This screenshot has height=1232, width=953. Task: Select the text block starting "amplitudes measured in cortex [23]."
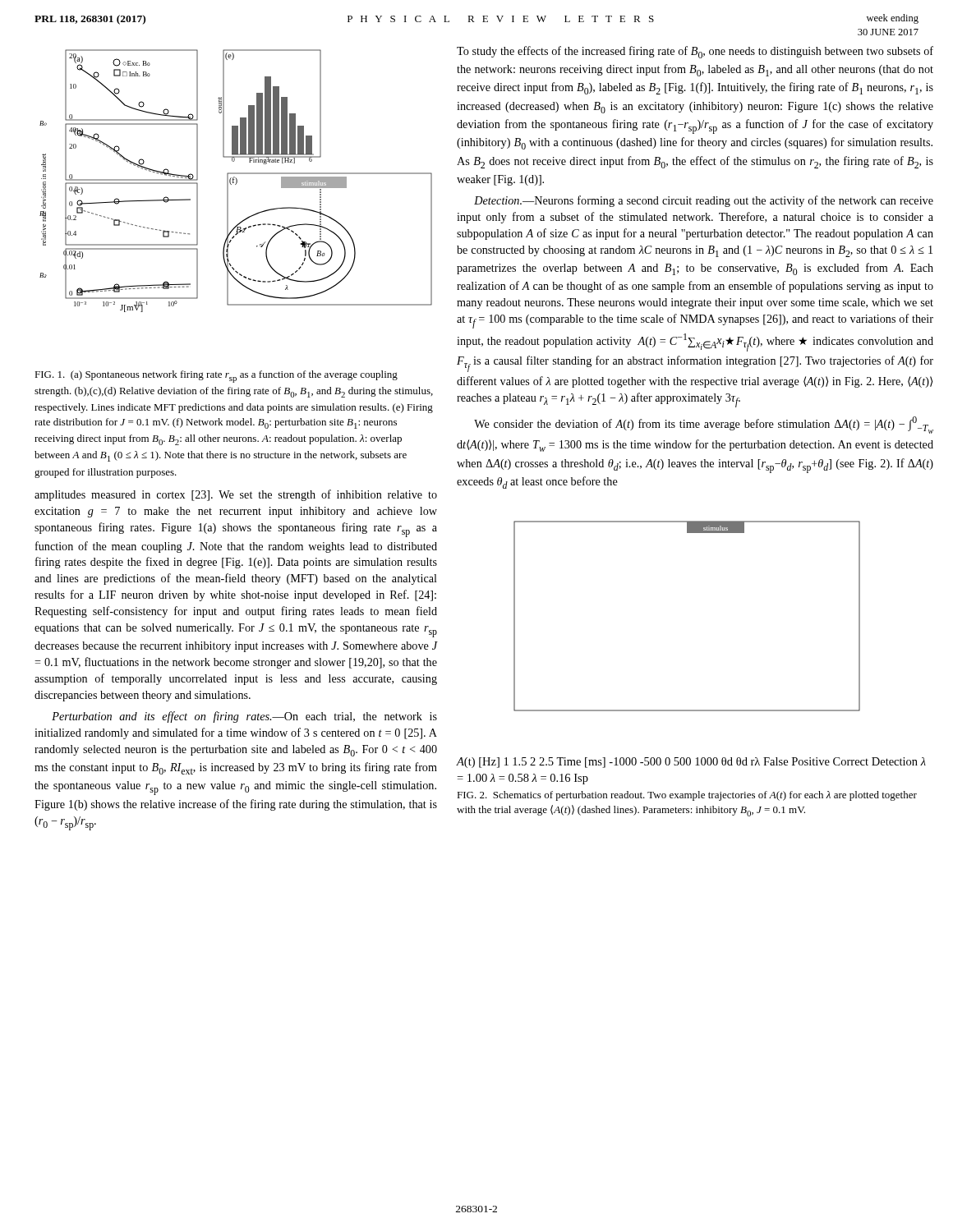click(x=236, y=659)
